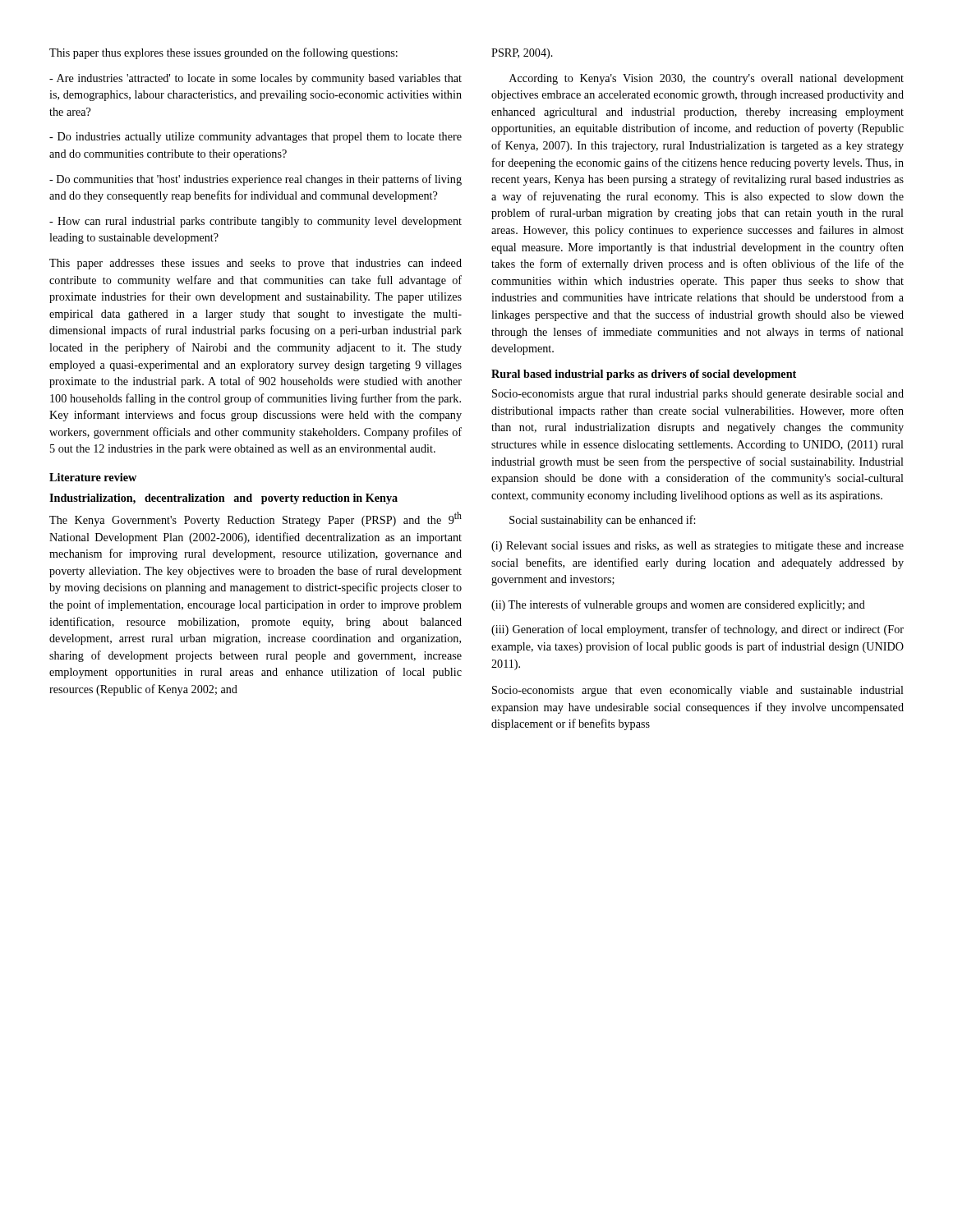Click the passage that begins "(i) Relevant social issues"
The image size is (953, 1232).
tap(698, 562)
